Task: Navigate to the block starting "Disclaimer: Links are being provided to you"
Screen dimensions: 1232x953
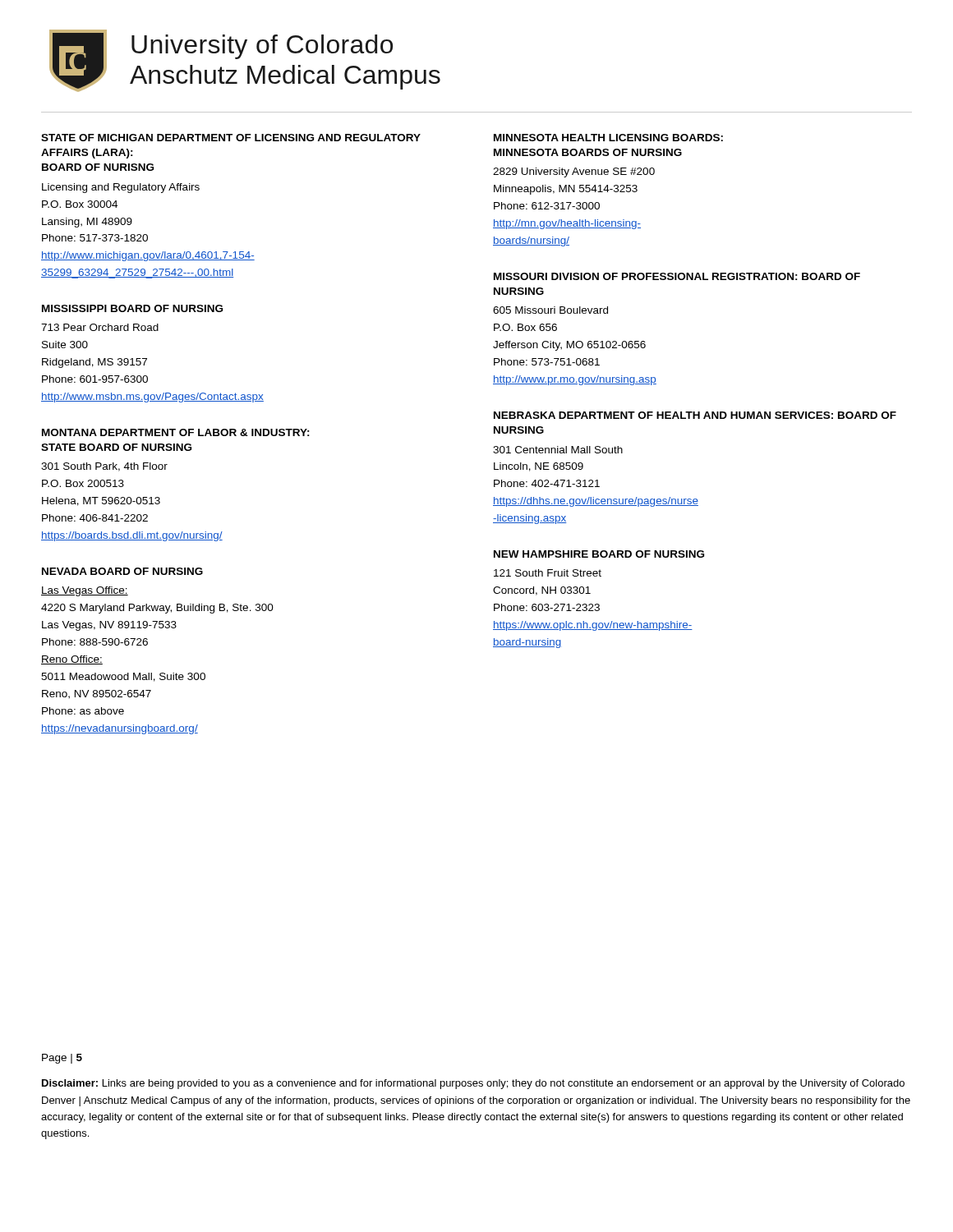Action: pos(476,1108)
